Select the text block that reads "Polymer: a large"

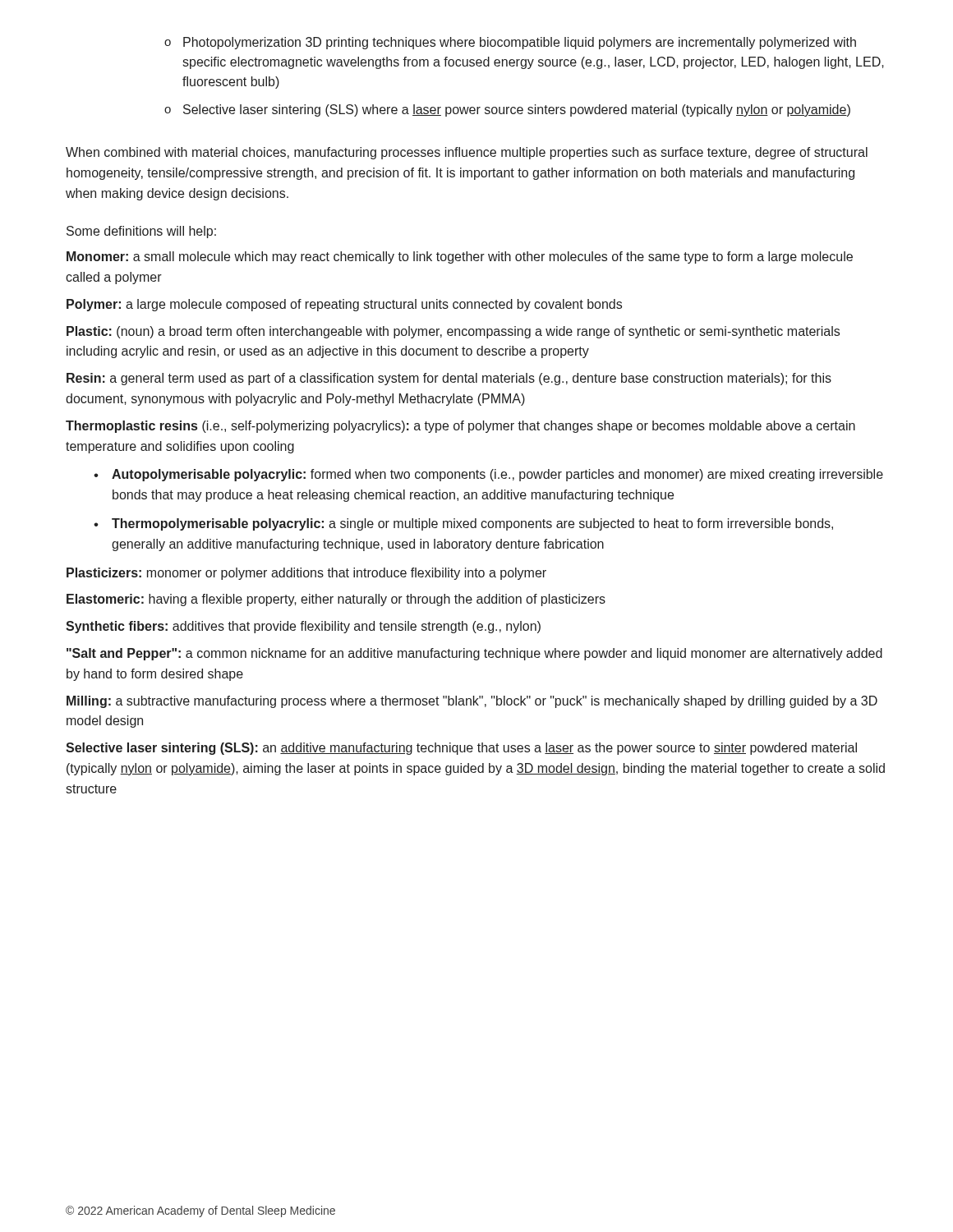(x=344, y=304)
